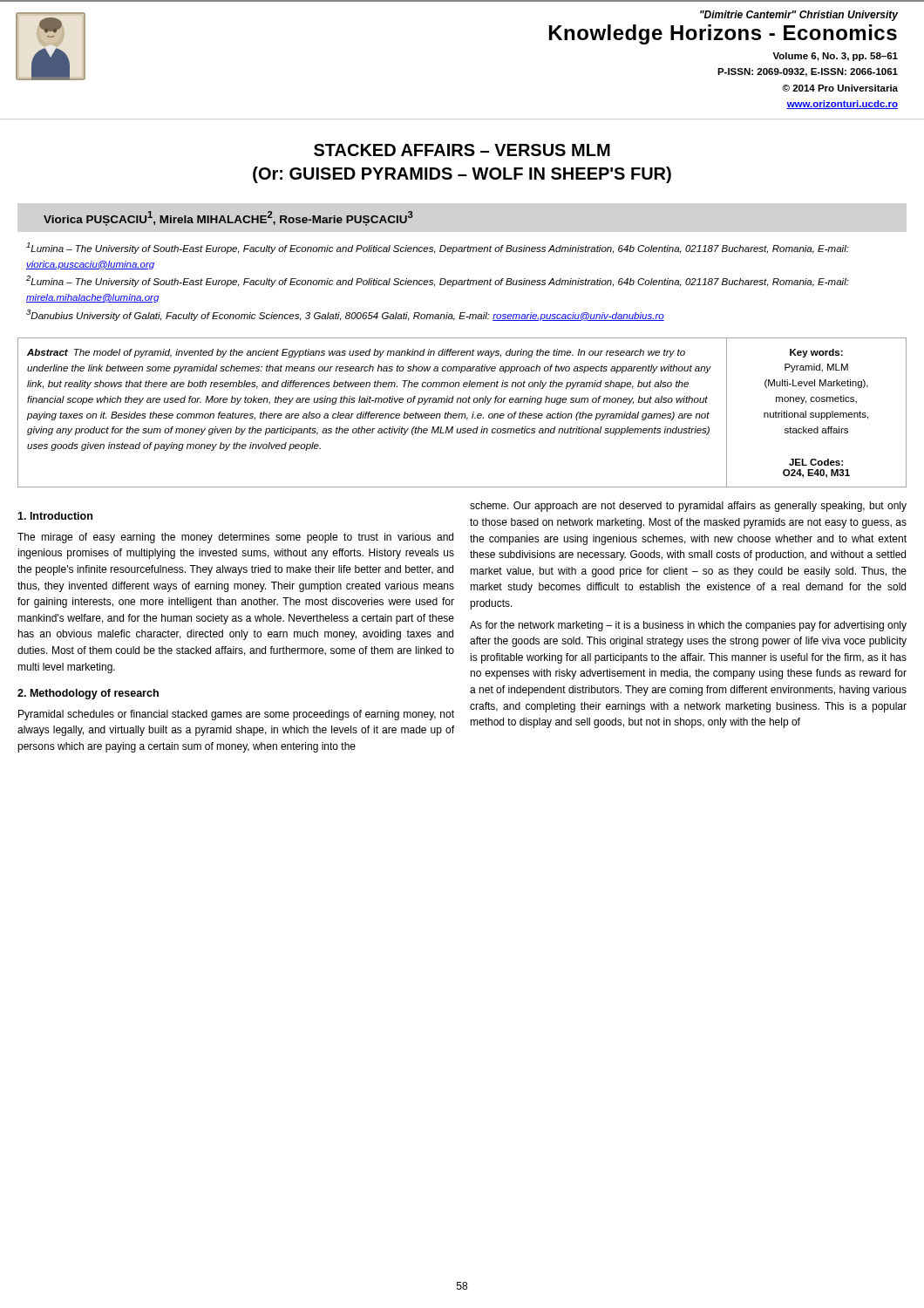Viewport: 924px width, 1308px height.
Task: Find the footnote containing "1Lumina – The"
Action: [x=462, y=280]
